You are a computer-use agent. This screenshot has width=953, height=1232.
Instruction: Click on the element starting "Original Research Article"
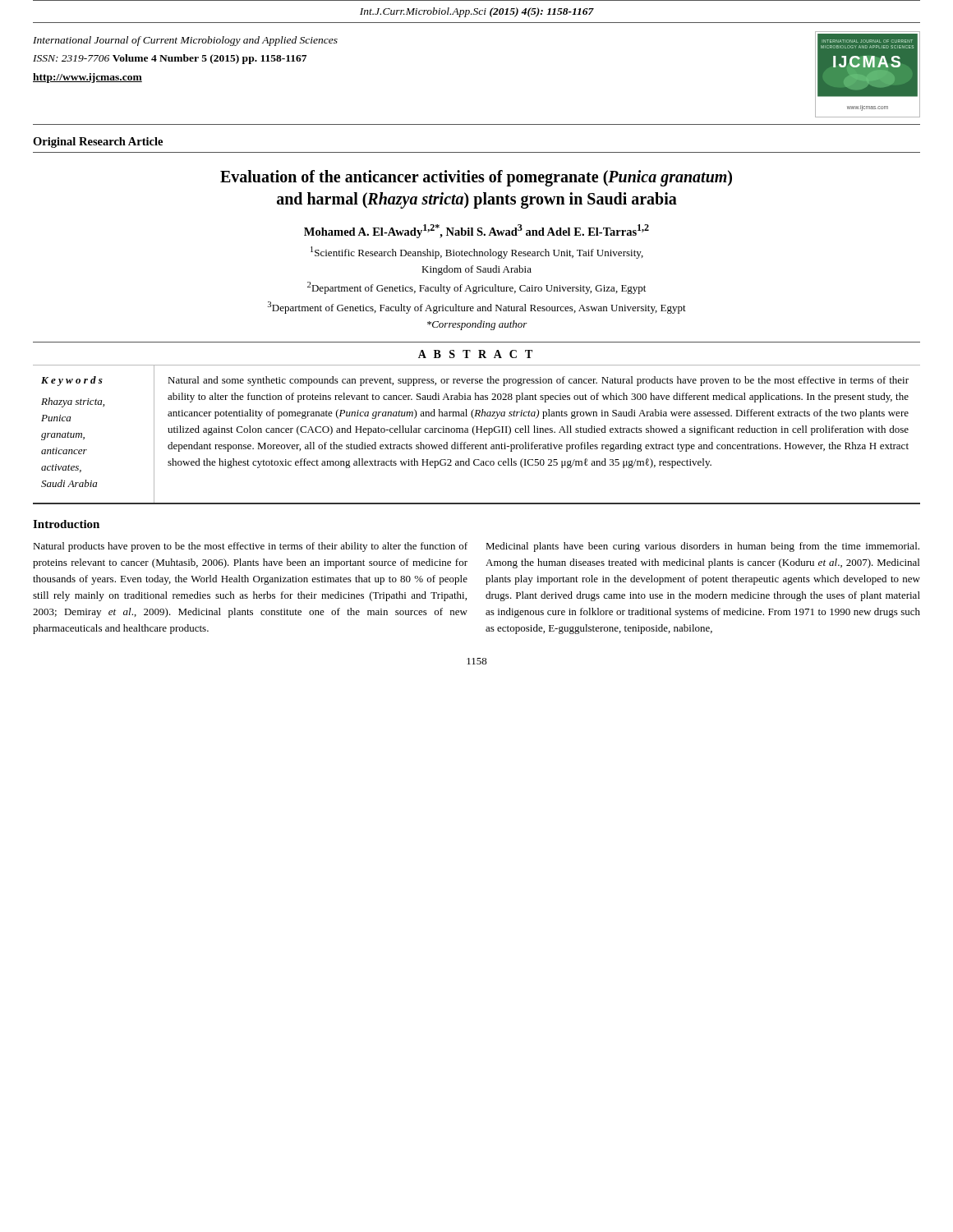pos(98,141)
